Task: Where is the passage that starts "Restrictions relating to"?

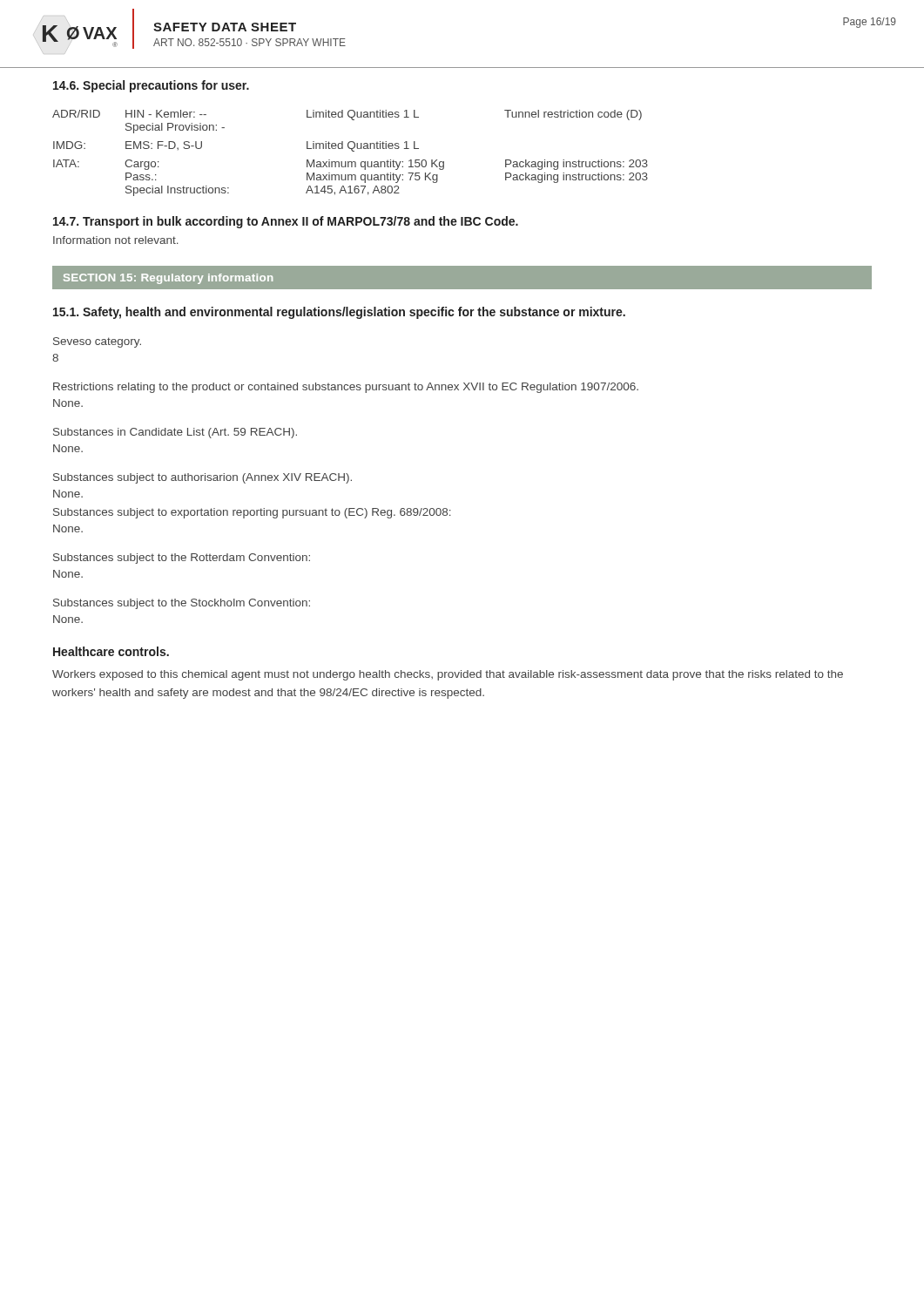Action: [x=346, y=386]
